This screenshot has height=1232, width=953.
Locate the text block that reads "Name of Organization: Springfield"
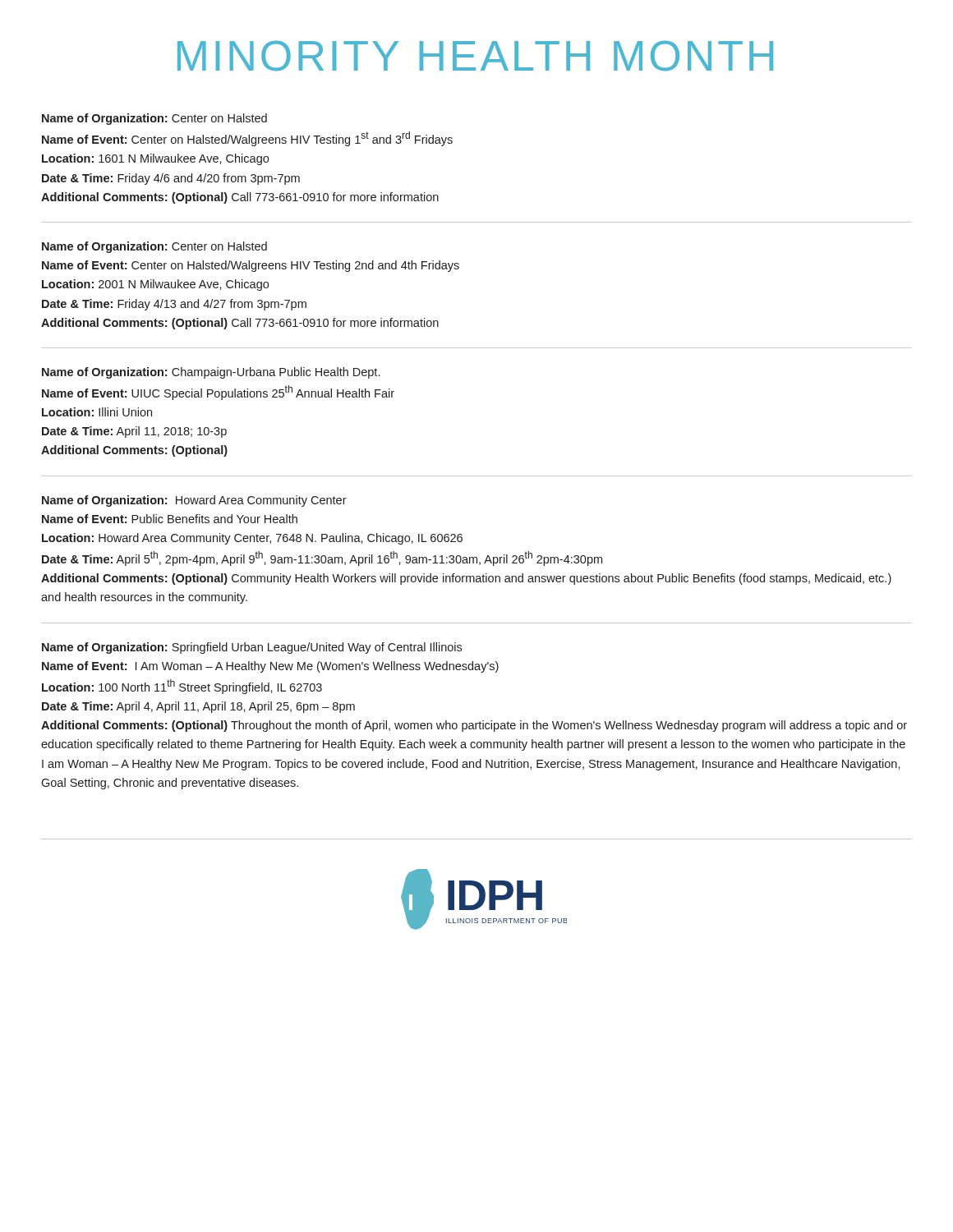click(x=476, y=715)
